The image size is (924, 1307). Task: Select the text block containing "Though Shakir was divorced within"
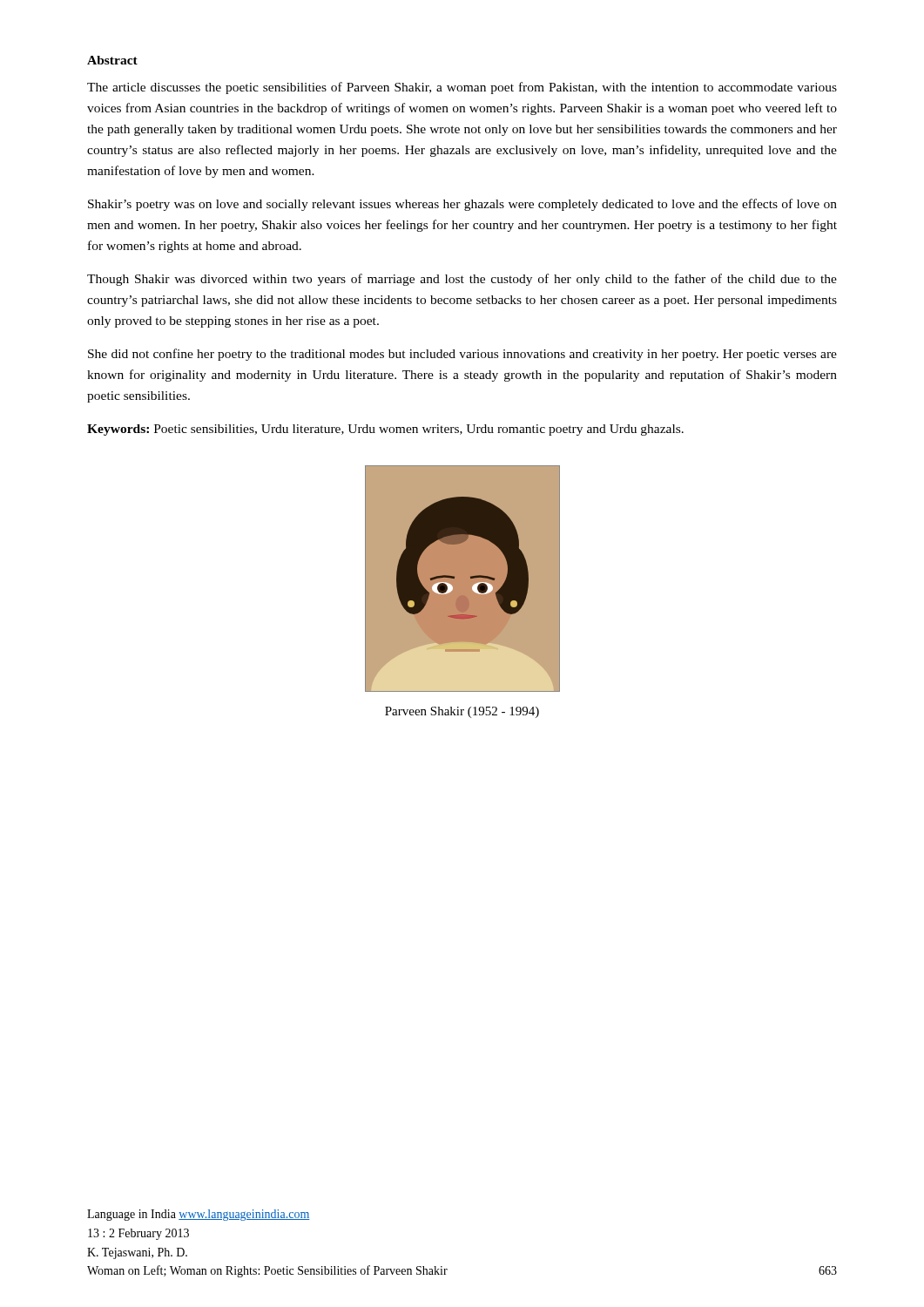pos(462,299)
